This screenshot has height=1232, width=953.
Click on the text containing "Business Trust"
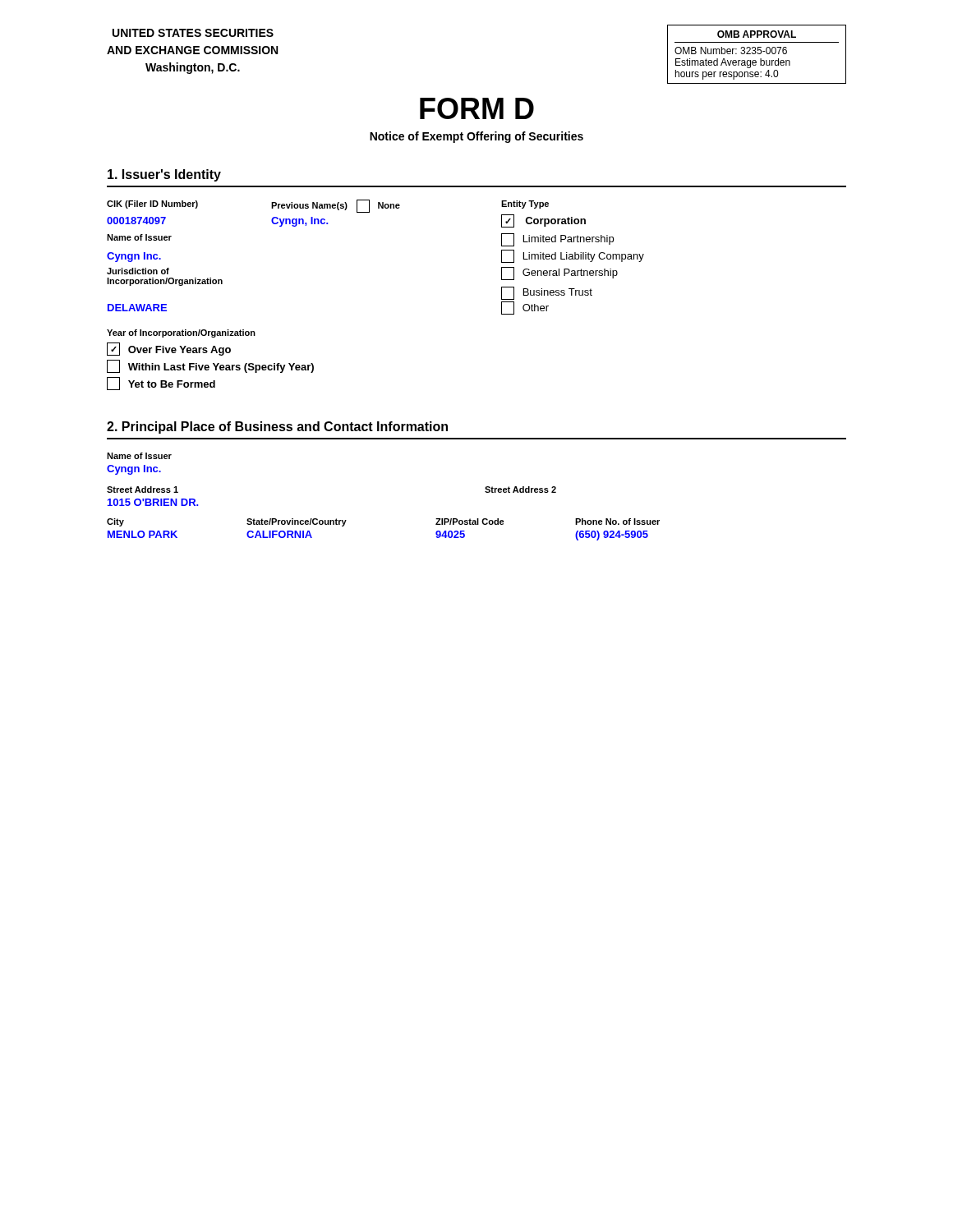[547, 293]
